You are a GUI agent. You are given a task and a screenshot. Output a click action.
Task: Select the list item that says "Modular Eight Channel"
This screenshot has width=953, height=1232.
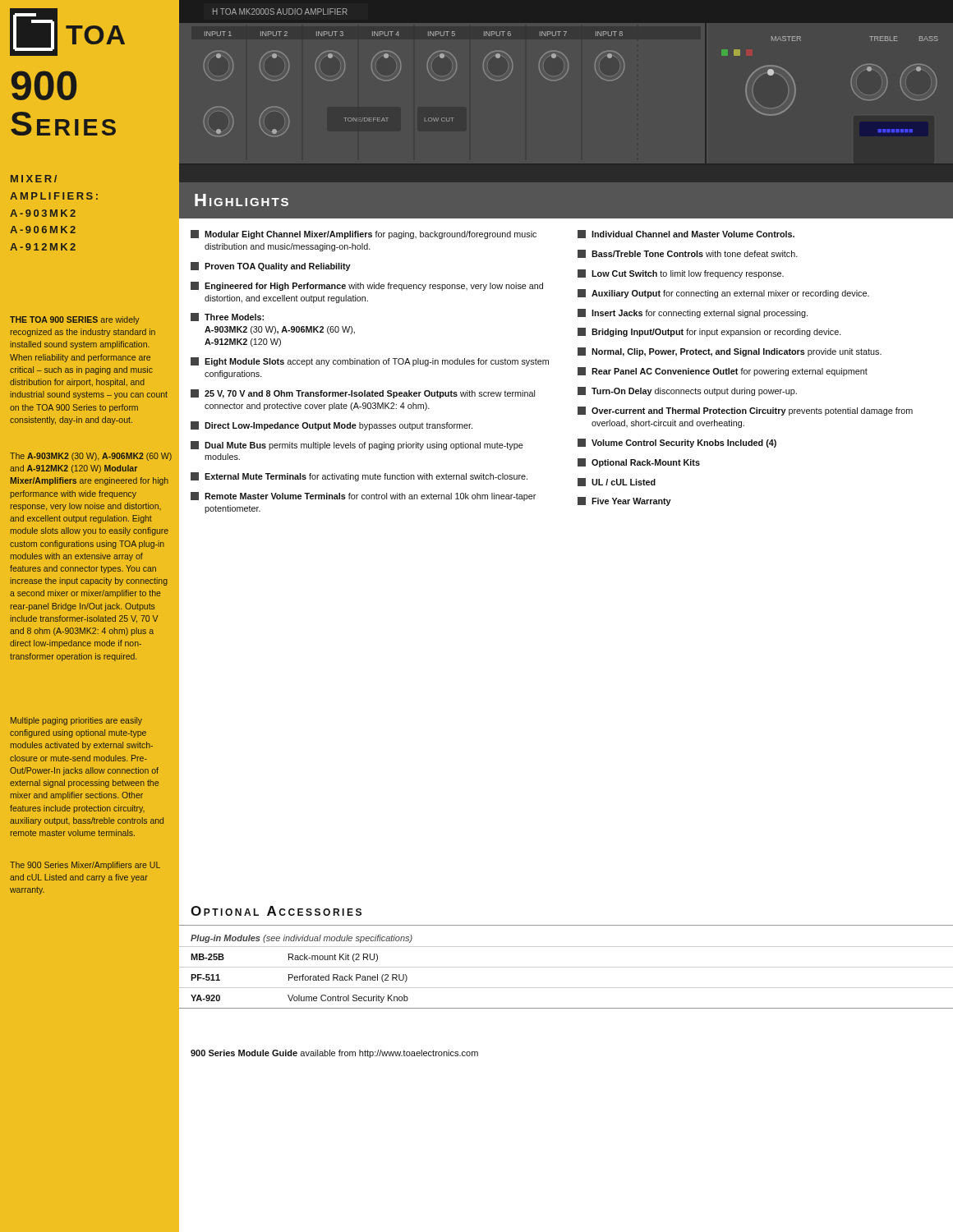click(x=373, y=241)
